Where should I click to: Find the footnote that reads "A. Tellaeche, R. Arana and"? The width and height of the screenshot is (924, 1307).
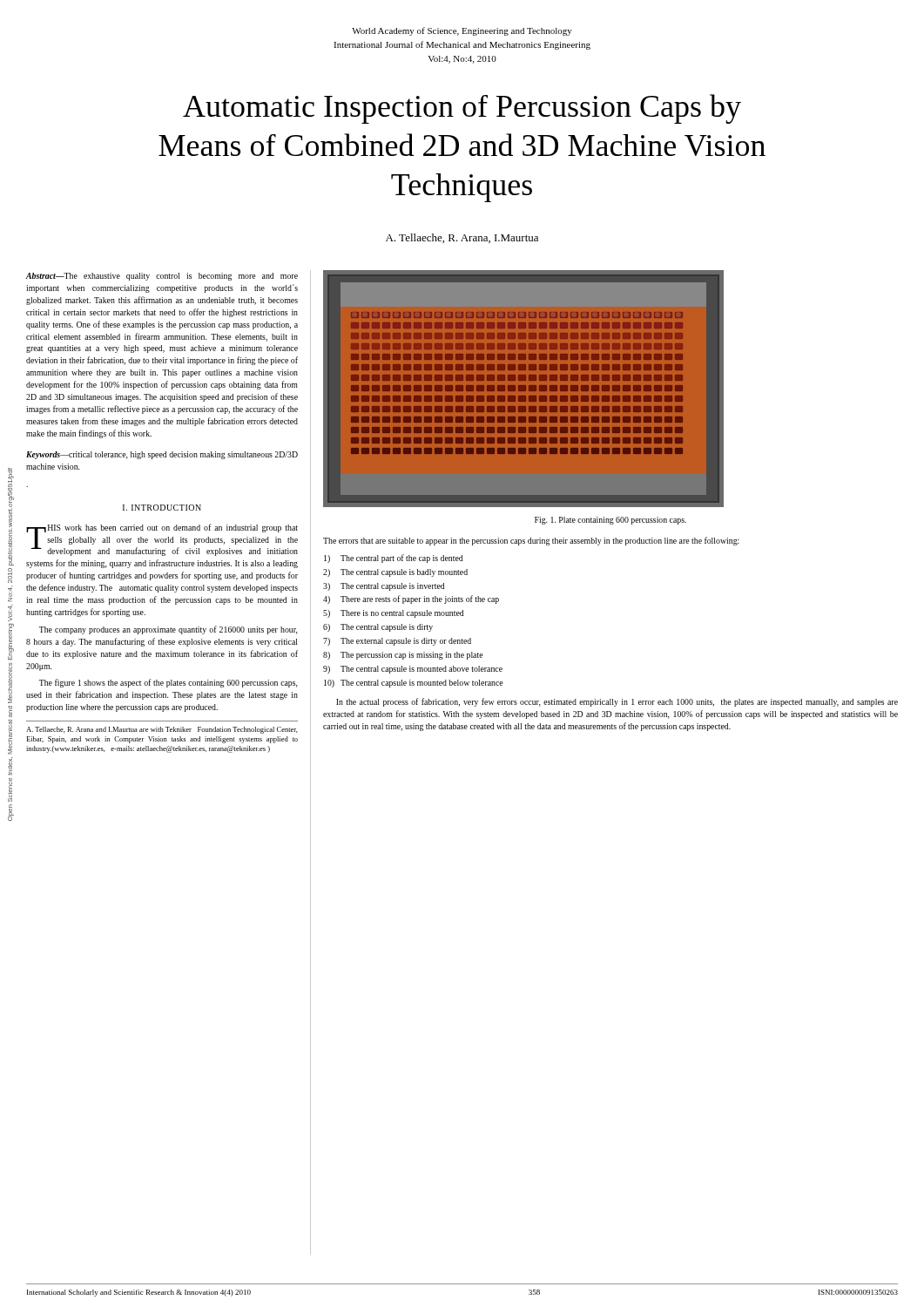pos(162,739)
